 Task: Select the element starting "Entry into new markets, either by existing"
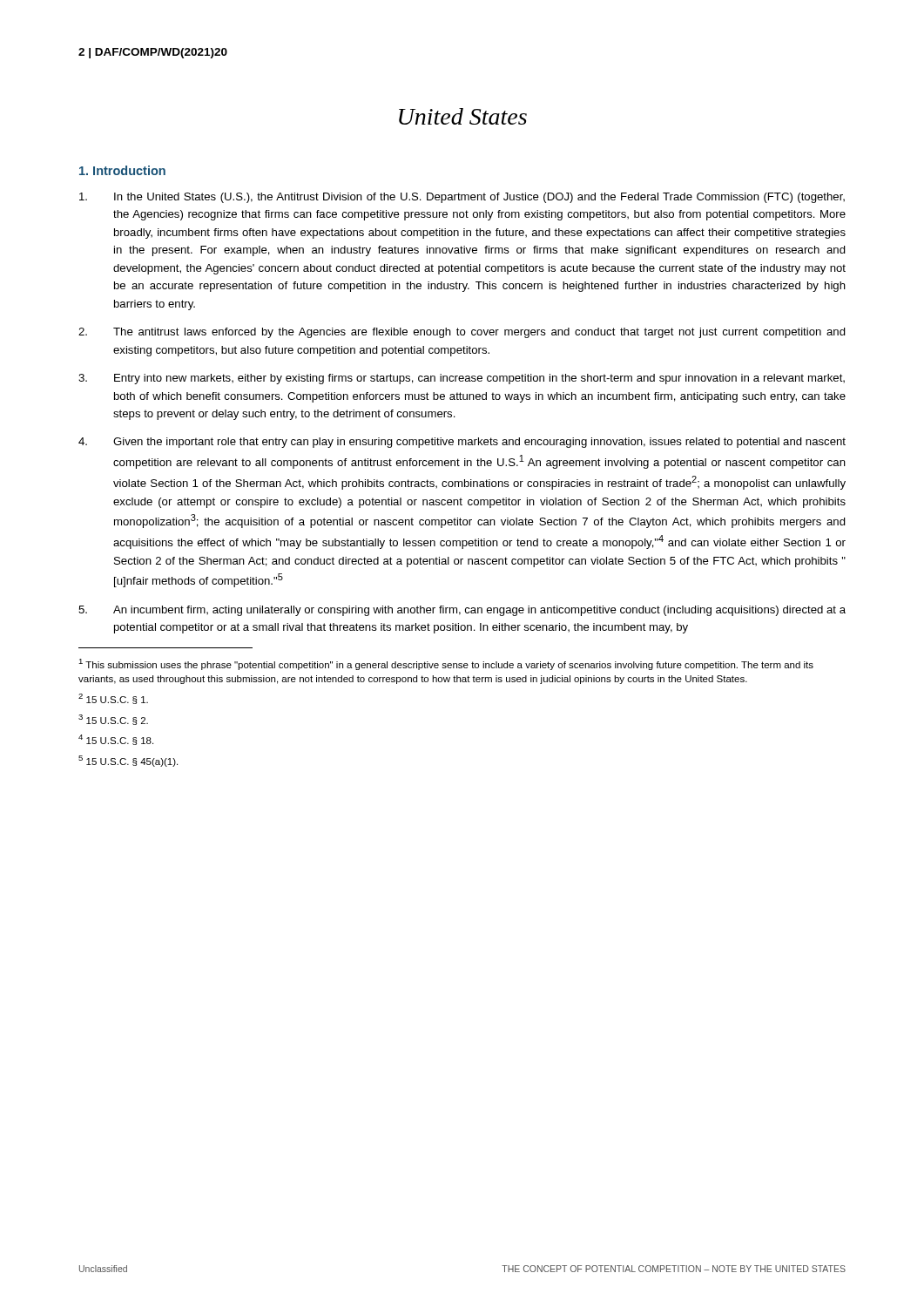click(x=462, y=396)
